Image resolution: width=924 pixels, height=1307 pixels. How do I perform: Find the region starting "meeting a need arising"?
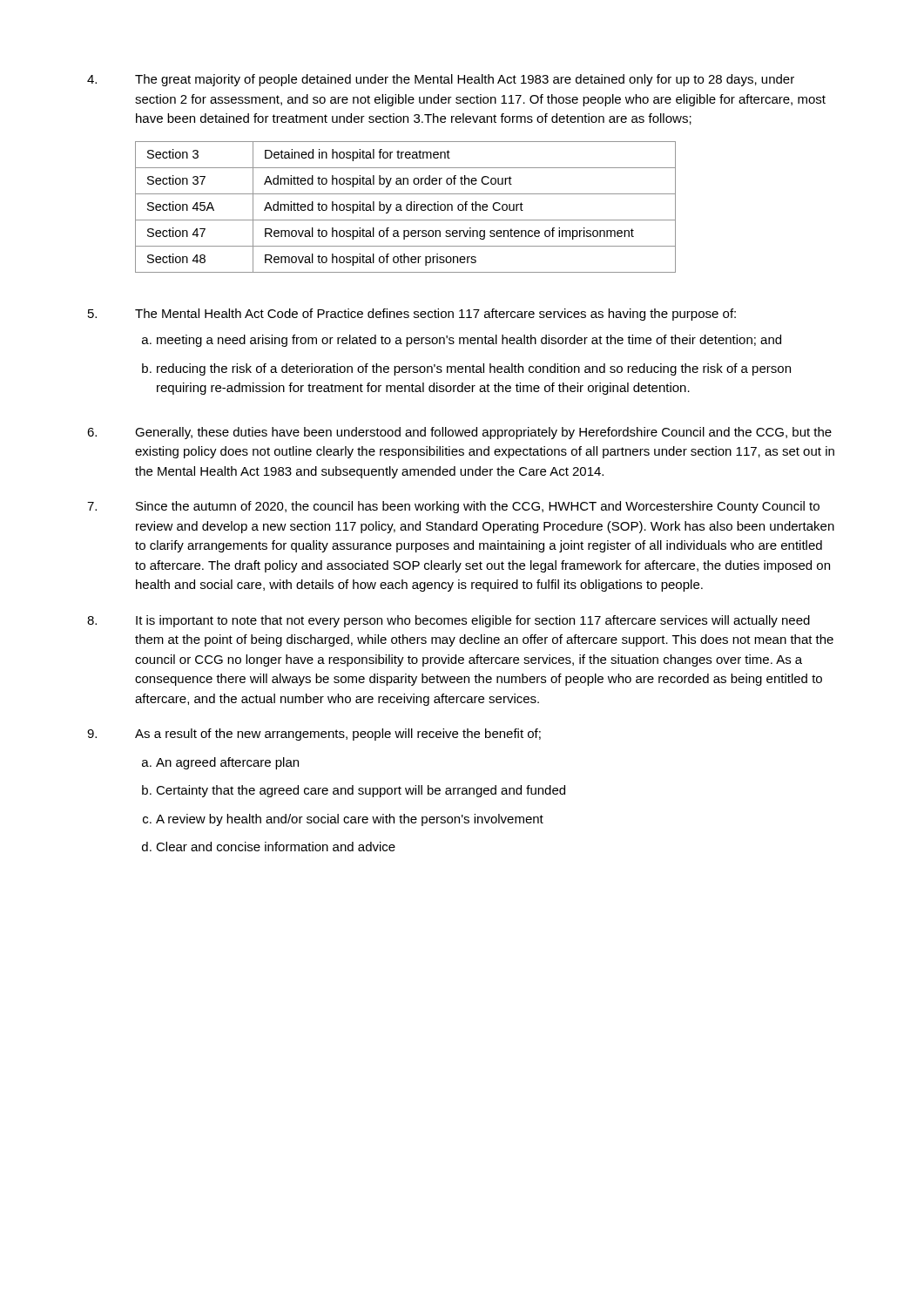[x=469, y=339]
